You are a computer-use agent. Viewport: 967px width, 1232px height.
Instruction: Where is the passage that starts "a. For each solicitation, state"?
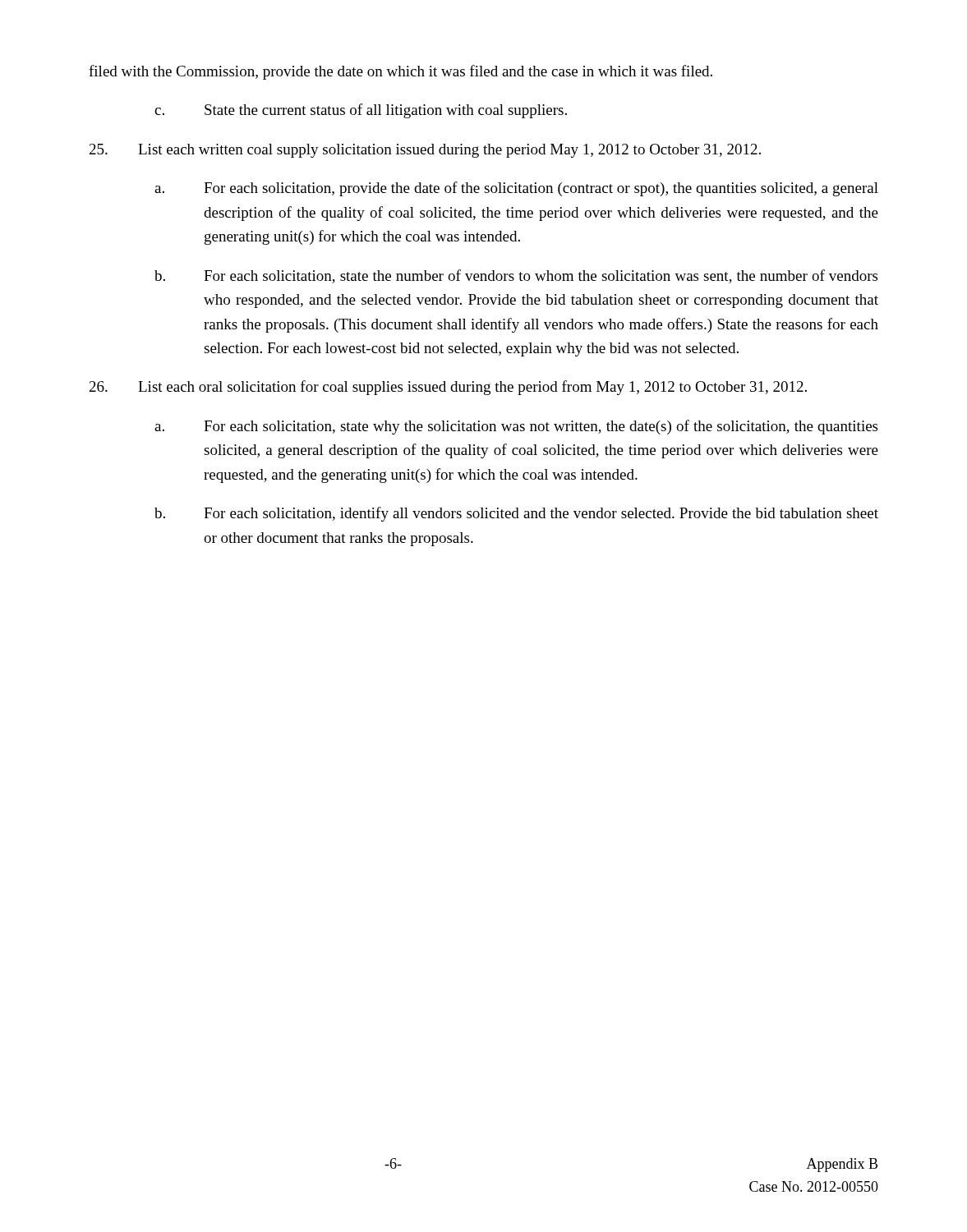[x=484, y=450]
